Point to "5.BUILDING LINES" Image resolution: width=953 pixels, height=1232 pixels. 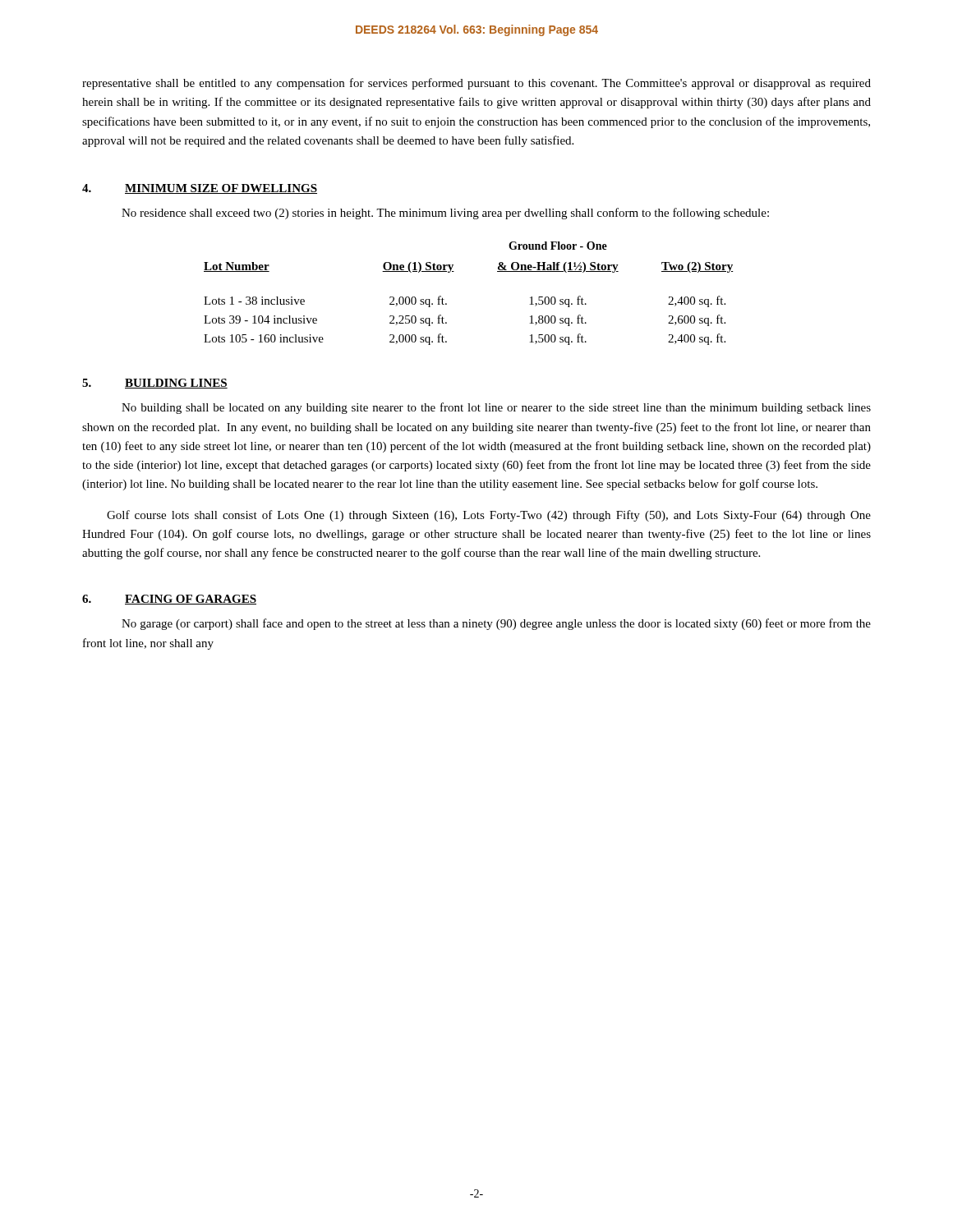click(x=155, y=383)
